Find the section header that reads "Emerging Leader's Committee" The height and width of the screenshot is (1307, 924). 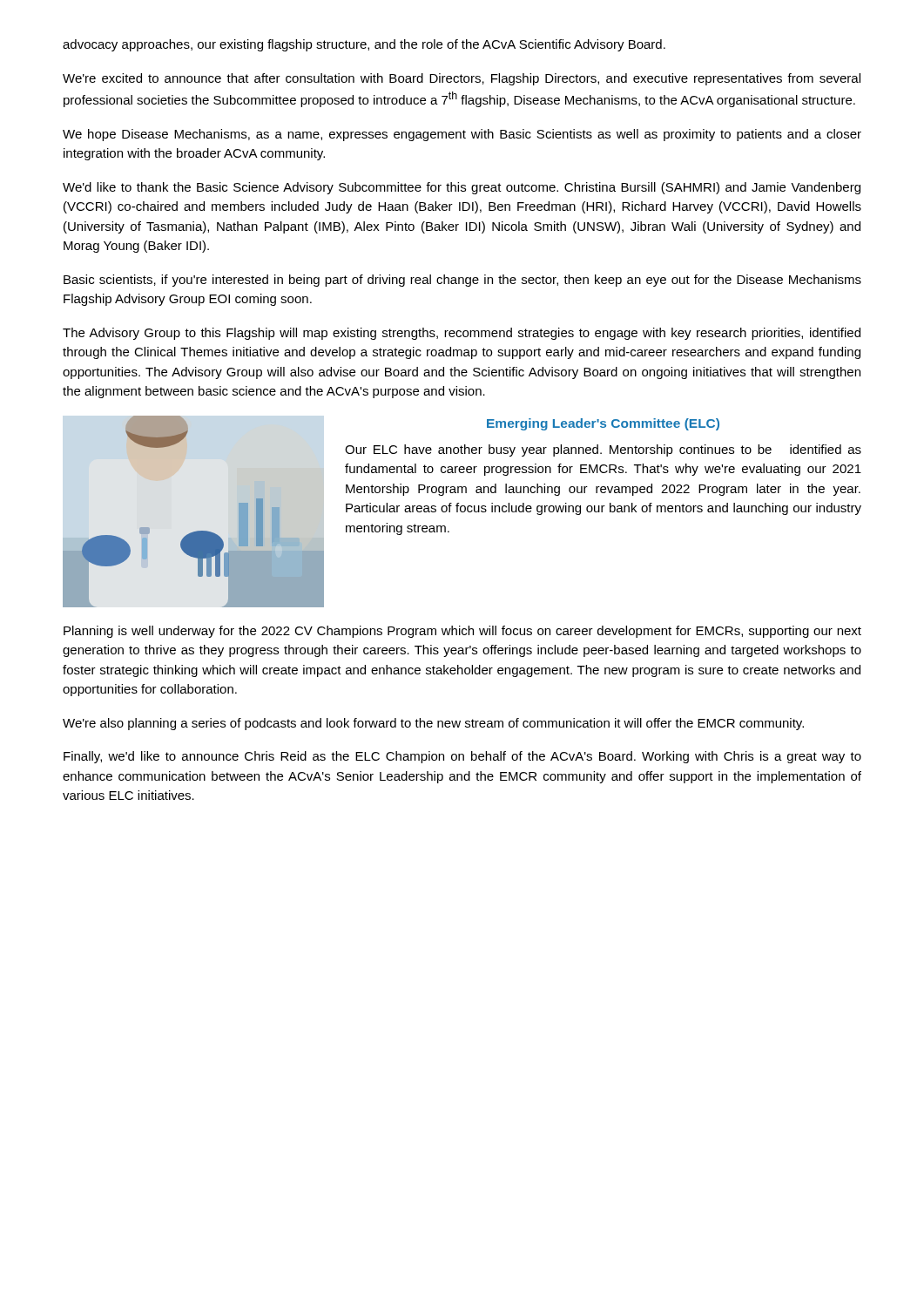pos(603,423)
